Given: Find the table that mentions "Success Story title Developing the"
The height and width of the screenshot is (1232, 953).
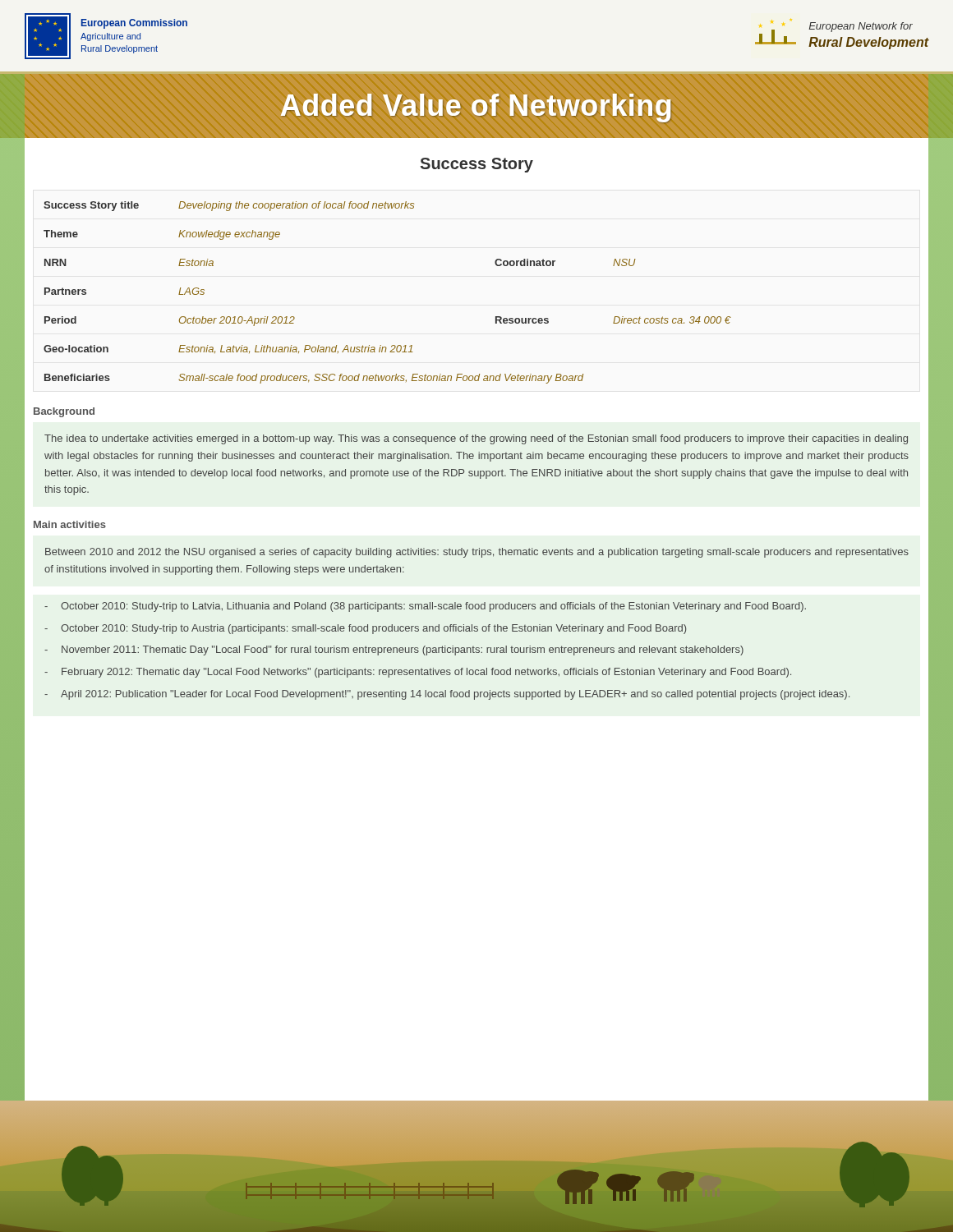Looking at the screenshot, I should coord(476,291).
